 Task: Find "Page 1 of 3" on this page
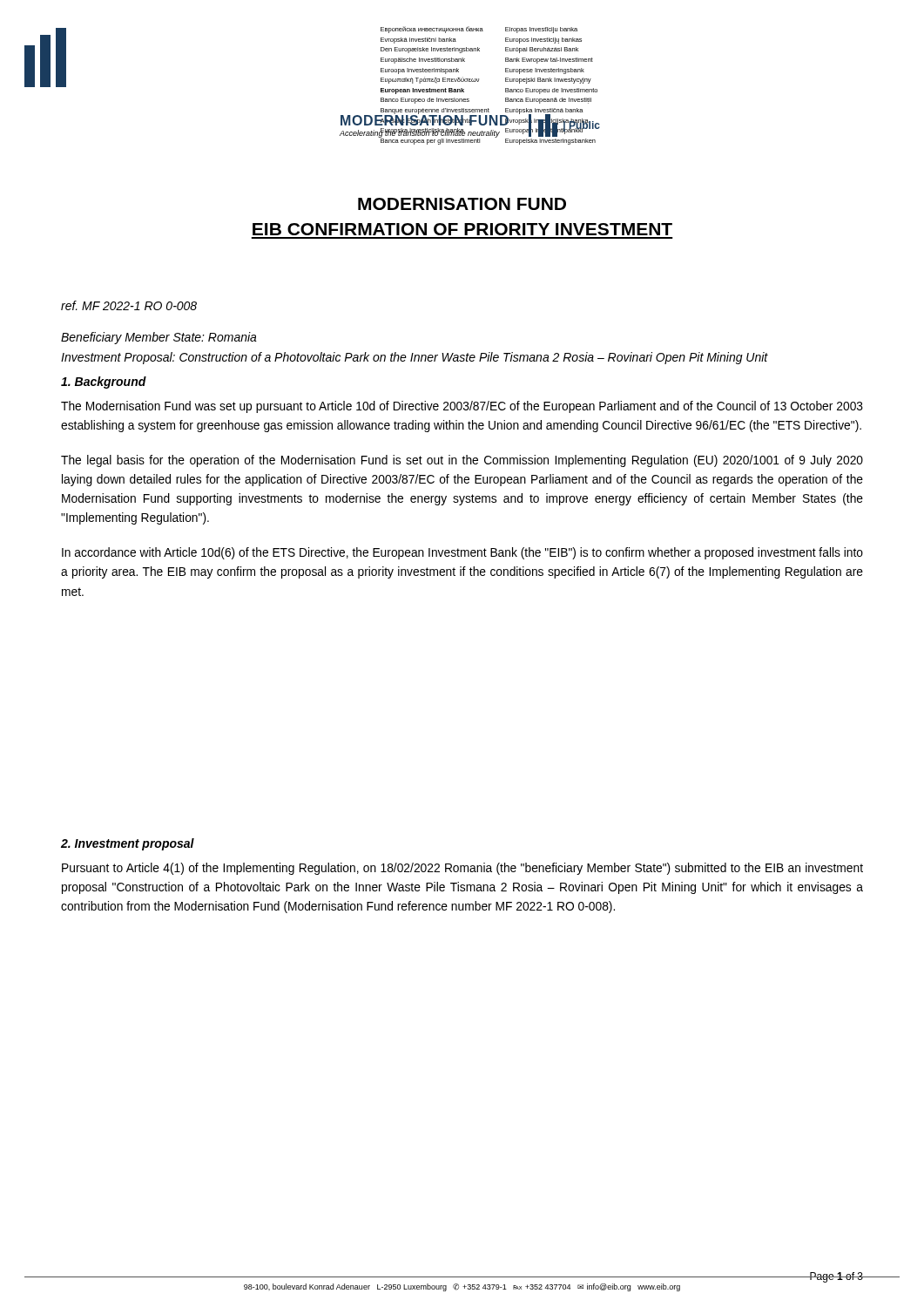(836, 1276)
